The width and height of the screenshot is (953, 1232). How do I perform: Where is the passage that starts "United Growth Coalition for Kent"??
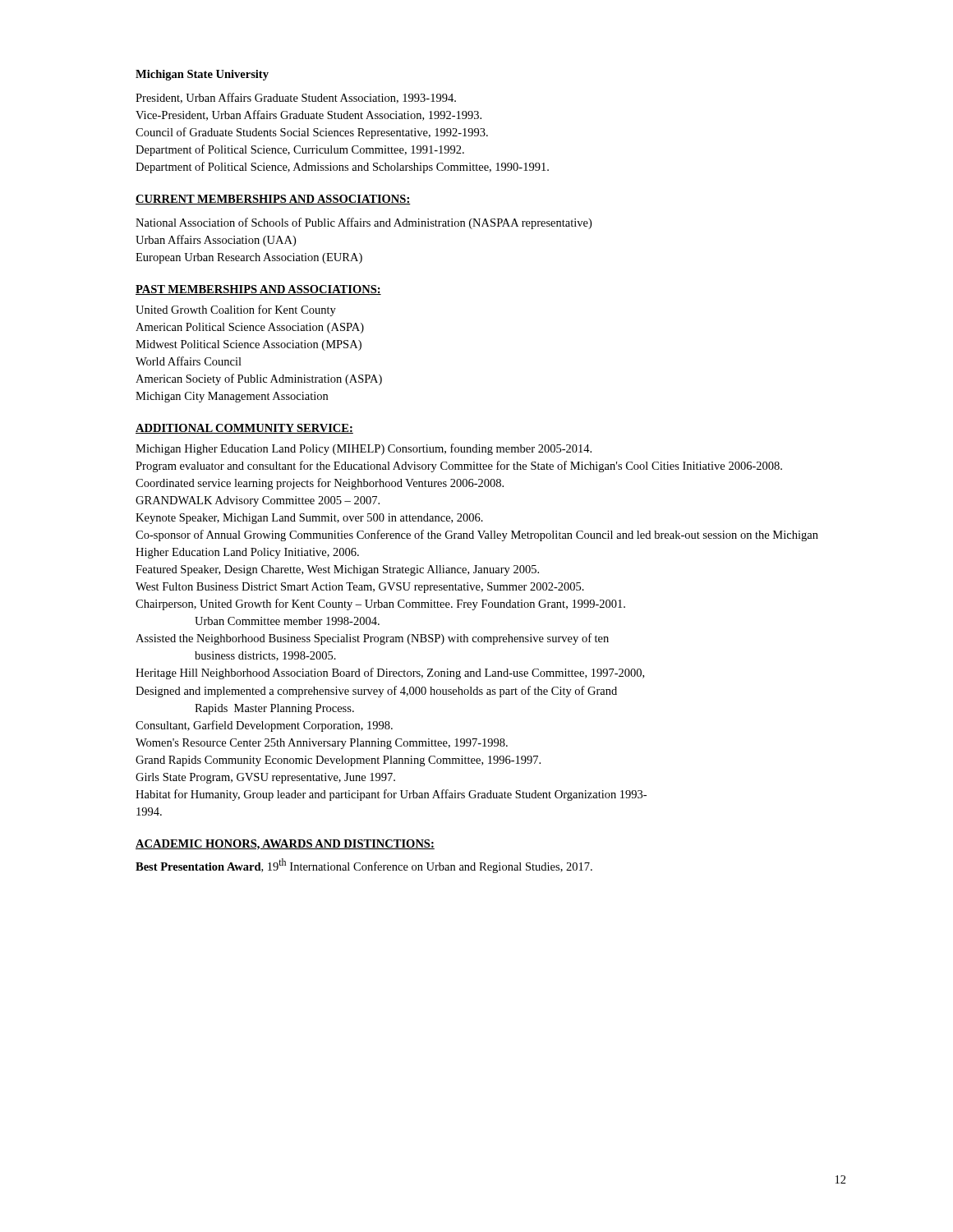click(259, 353)
